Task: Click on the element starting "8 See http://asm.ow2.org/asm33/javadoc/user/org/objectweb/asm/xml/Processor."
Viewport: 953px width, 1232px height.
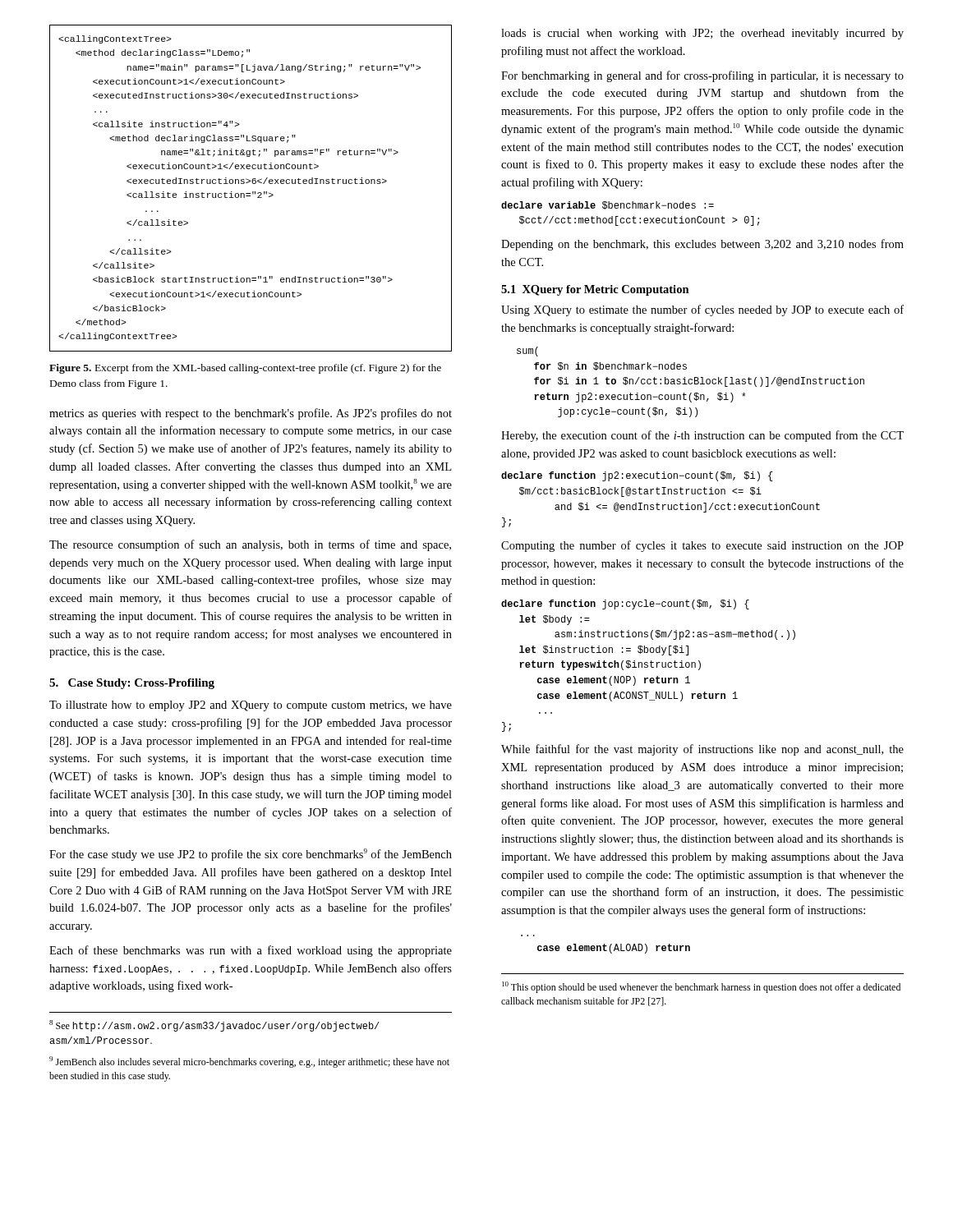Action: tap(215, 1033)
